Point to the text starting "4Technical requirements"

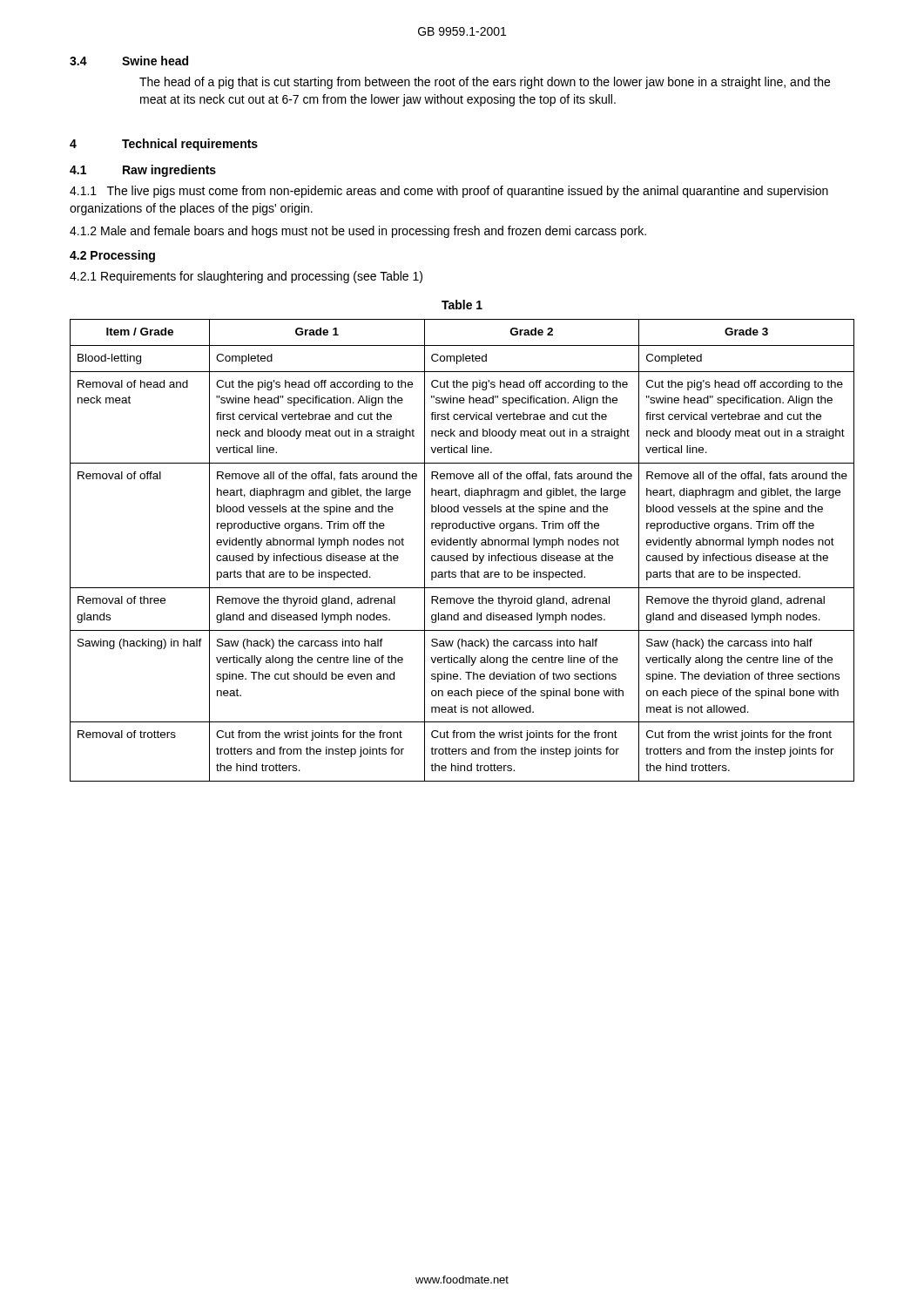click(164, 143)
